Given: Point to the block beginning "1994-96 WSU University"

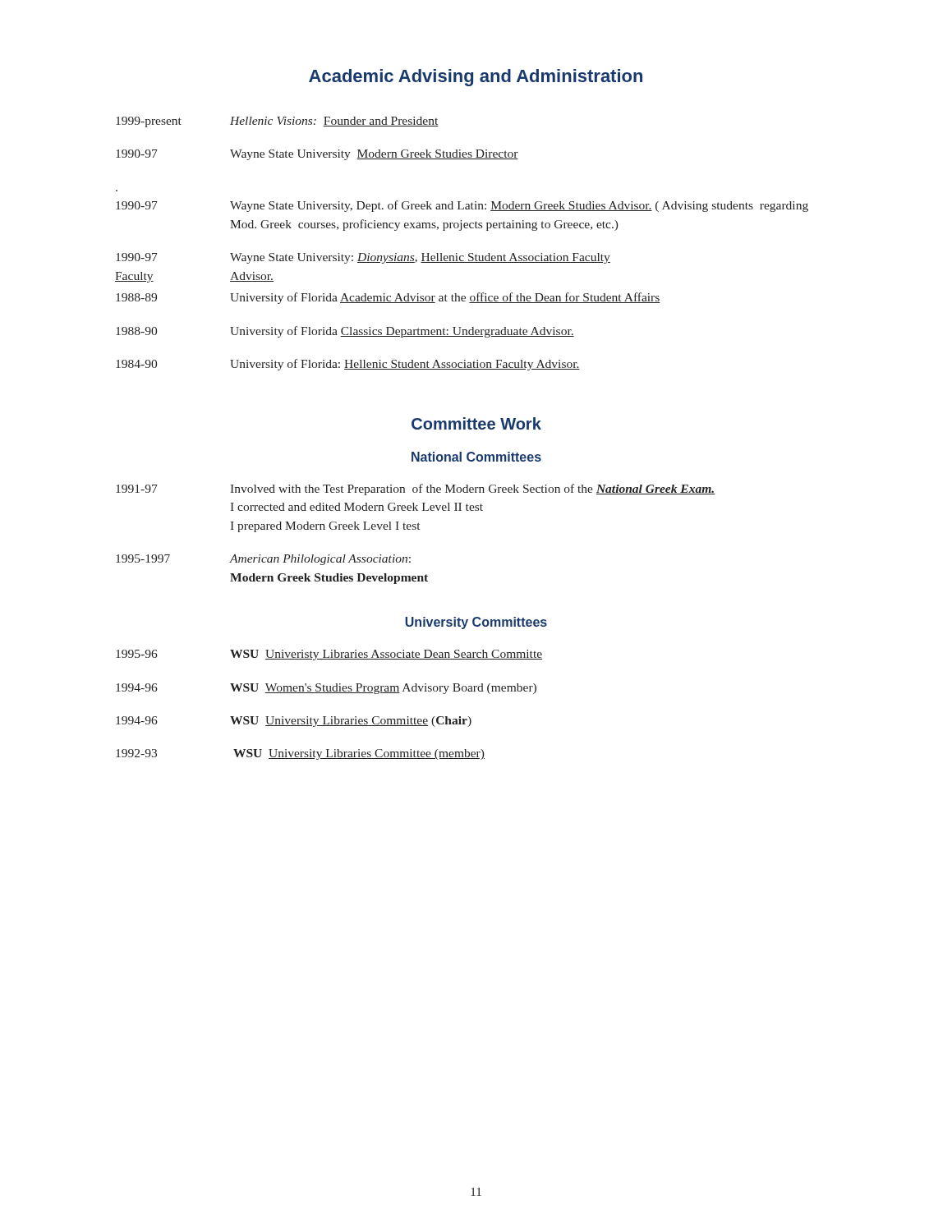Looking at the screenshot, I should (476, 720).
